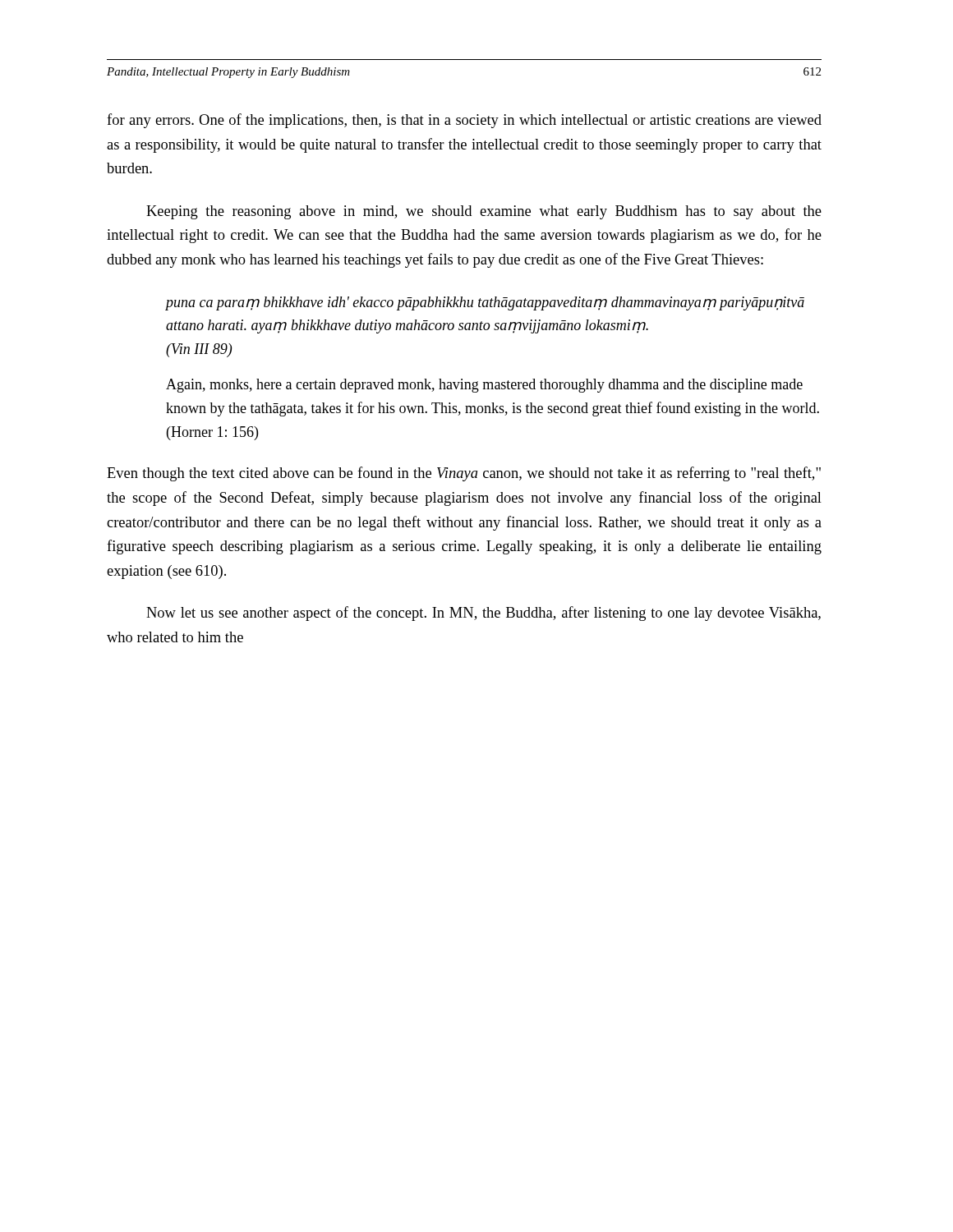953x1232 pixels.
Task: Locate the block of text that opens with "puna ca paraṃ bhikkhave idh'"
Action: pos(485,303)
